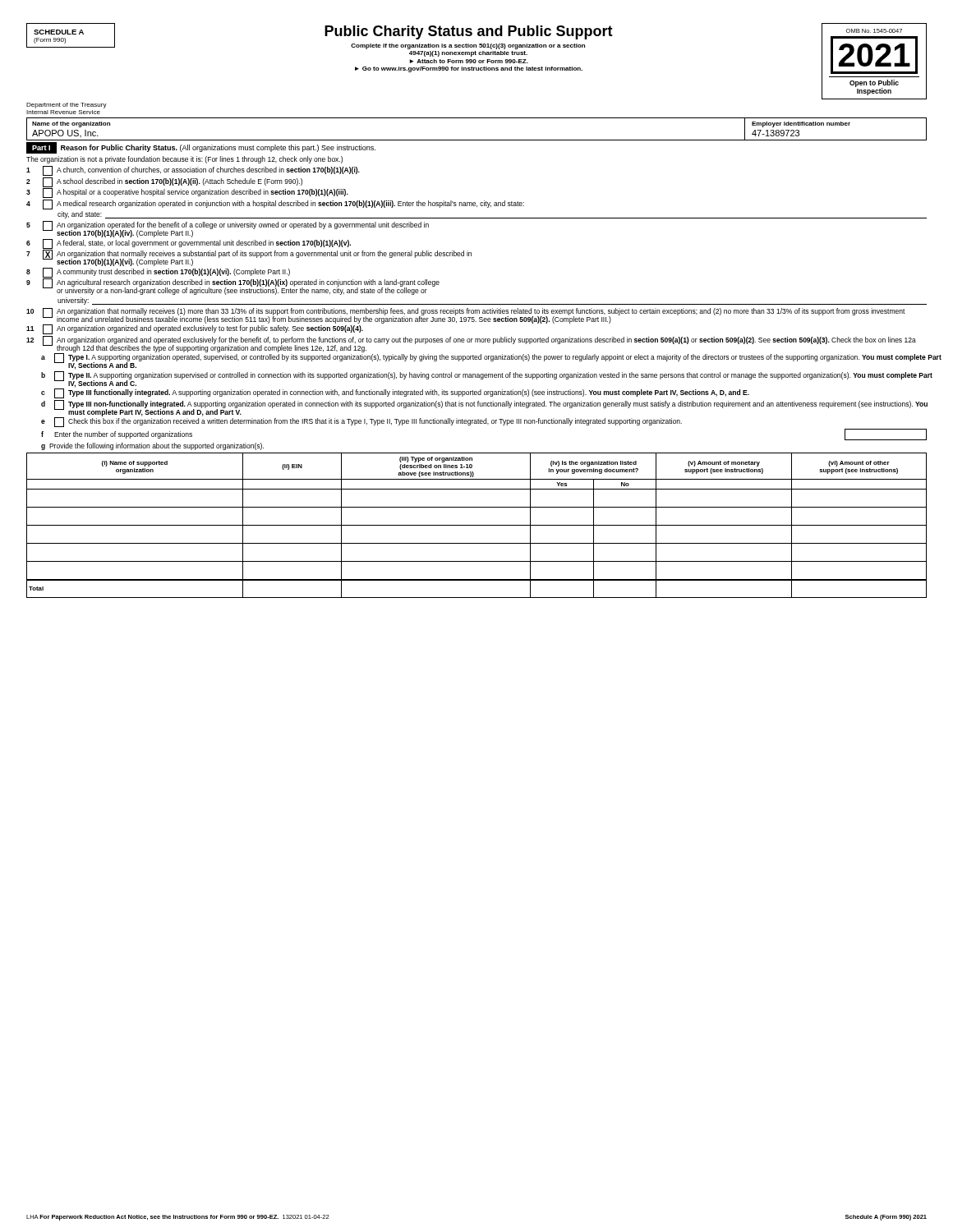The height and width of the screenshot is (1232, 953).
Task: Locate the list item that says "2 A school described in section"
Action: pos(164,182)
